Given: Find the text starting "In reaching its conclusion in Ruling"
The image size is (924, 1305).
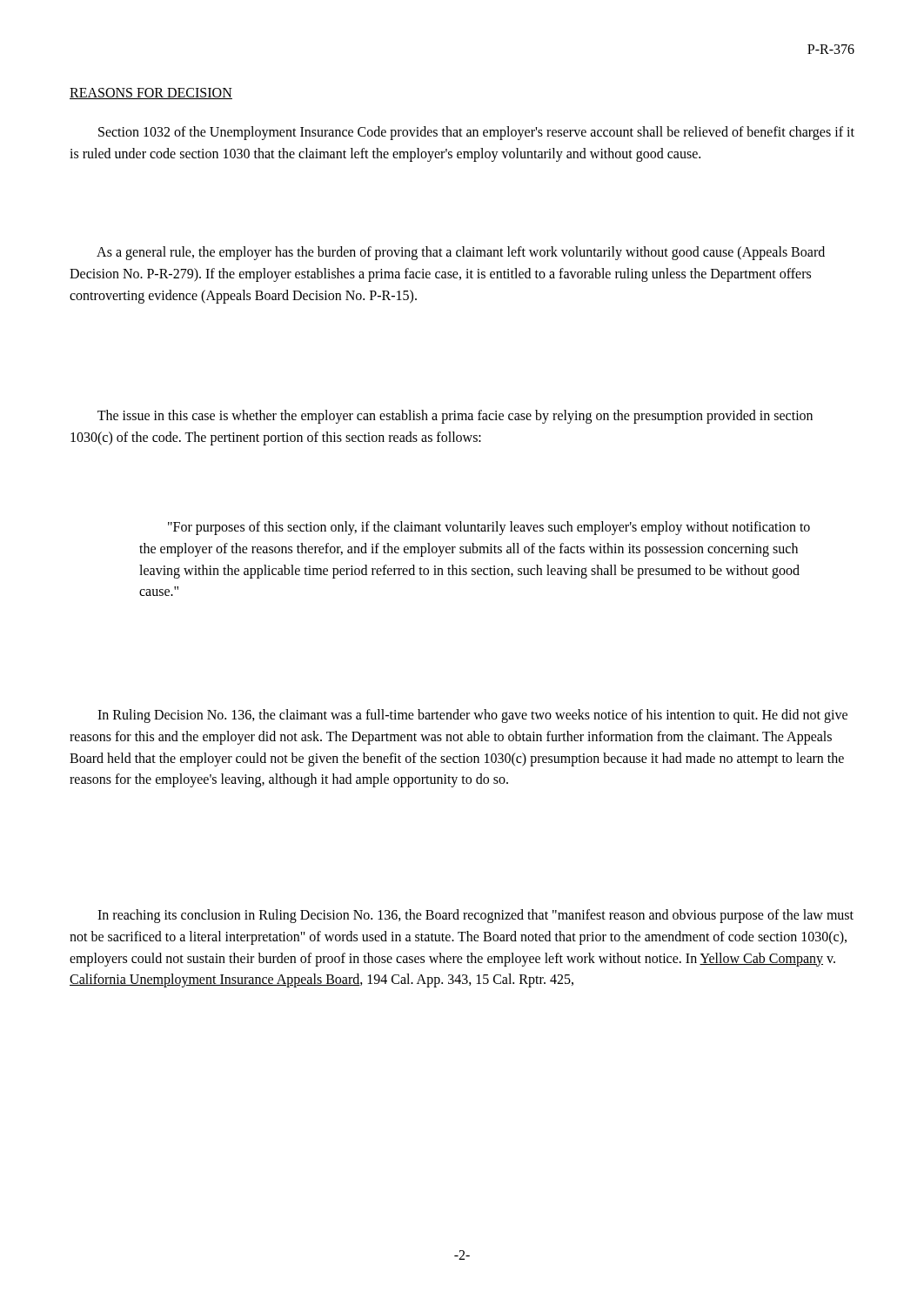Looking at the screenshot, I should click(462, 947).
